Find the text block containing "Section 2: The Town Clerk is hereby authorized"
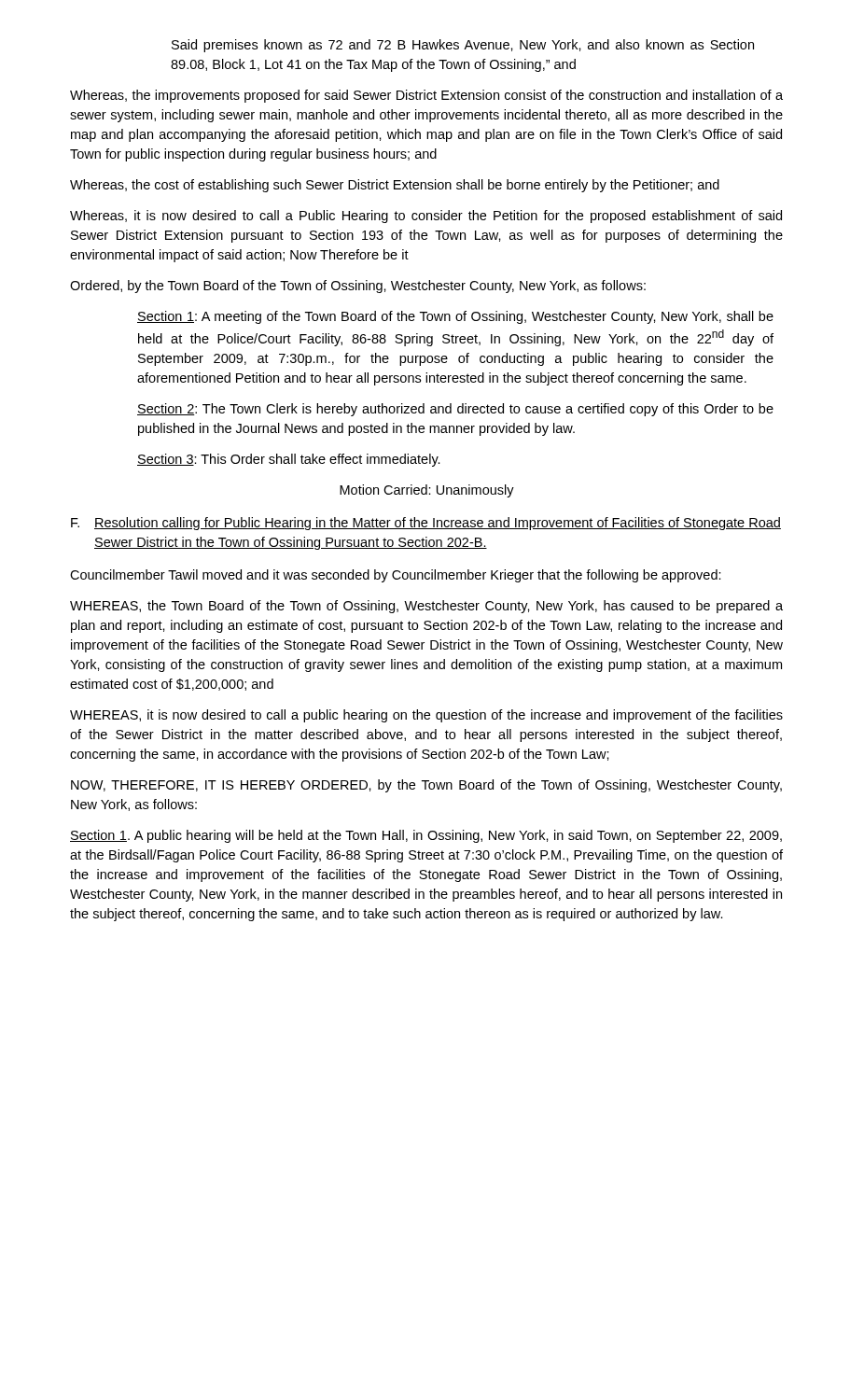 [455, 419]
